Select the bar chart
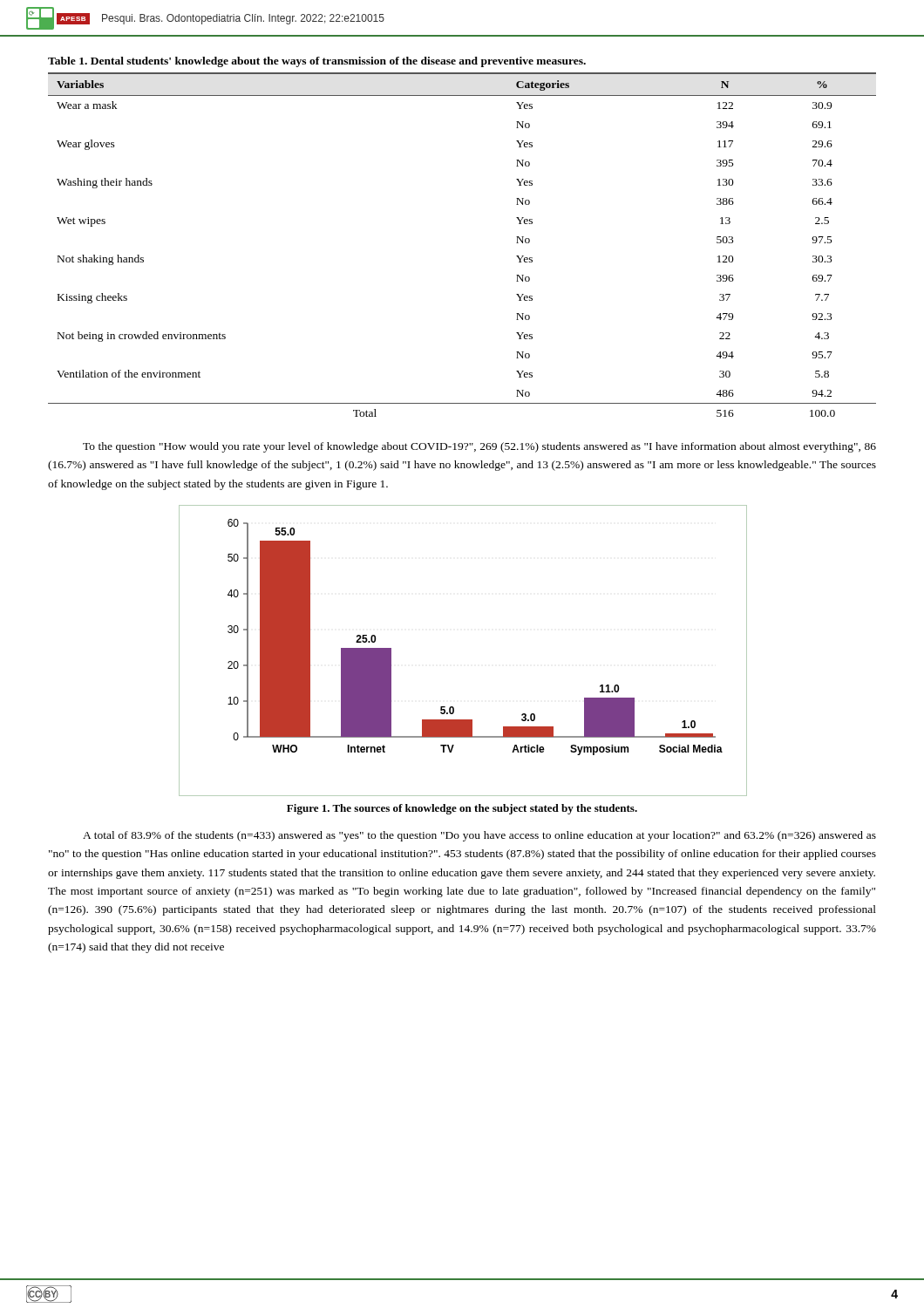The width and height of the screenshot is (924, 1308). click(x=462, y=651)
